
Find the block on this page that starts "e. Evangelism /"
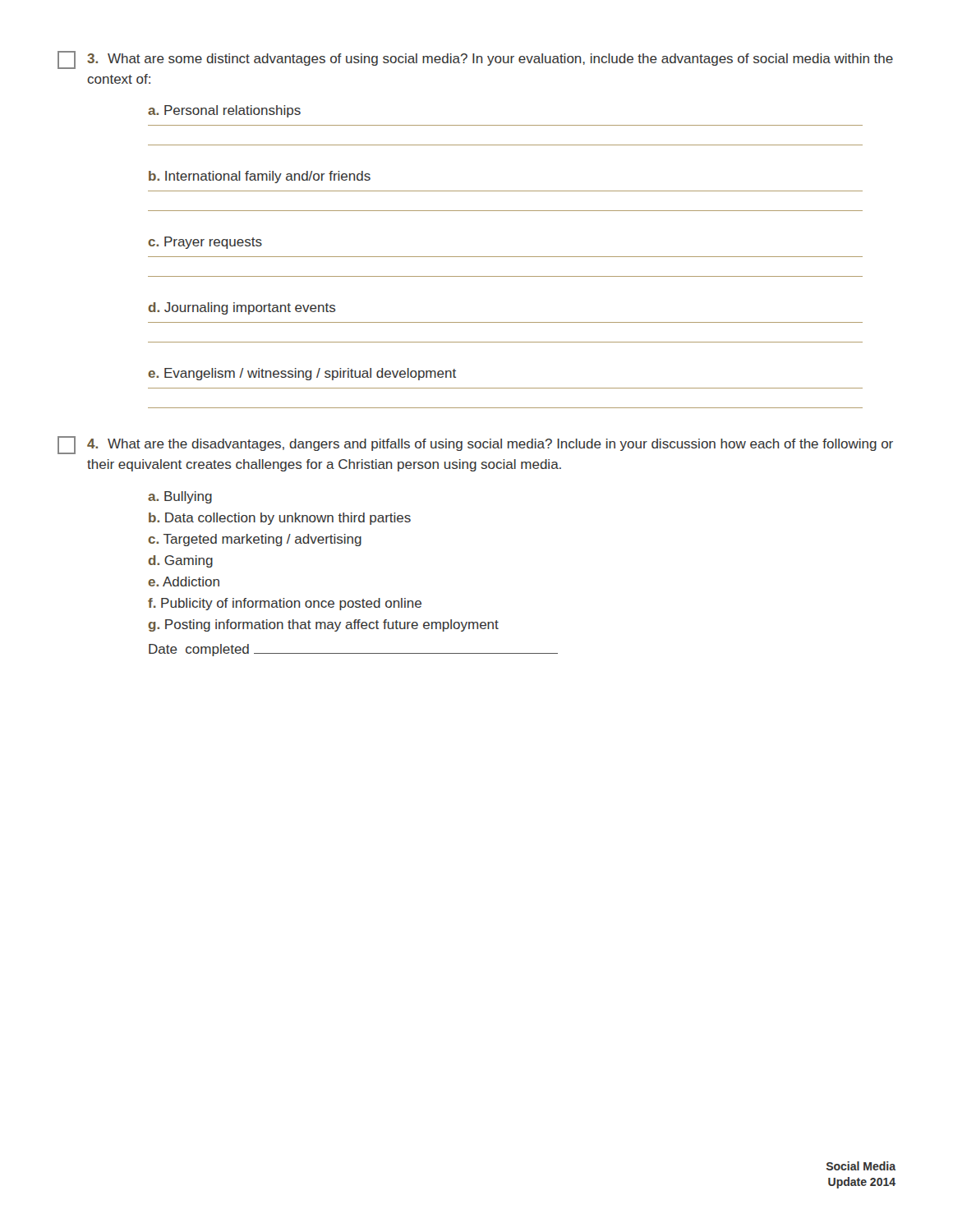point(302,374)
